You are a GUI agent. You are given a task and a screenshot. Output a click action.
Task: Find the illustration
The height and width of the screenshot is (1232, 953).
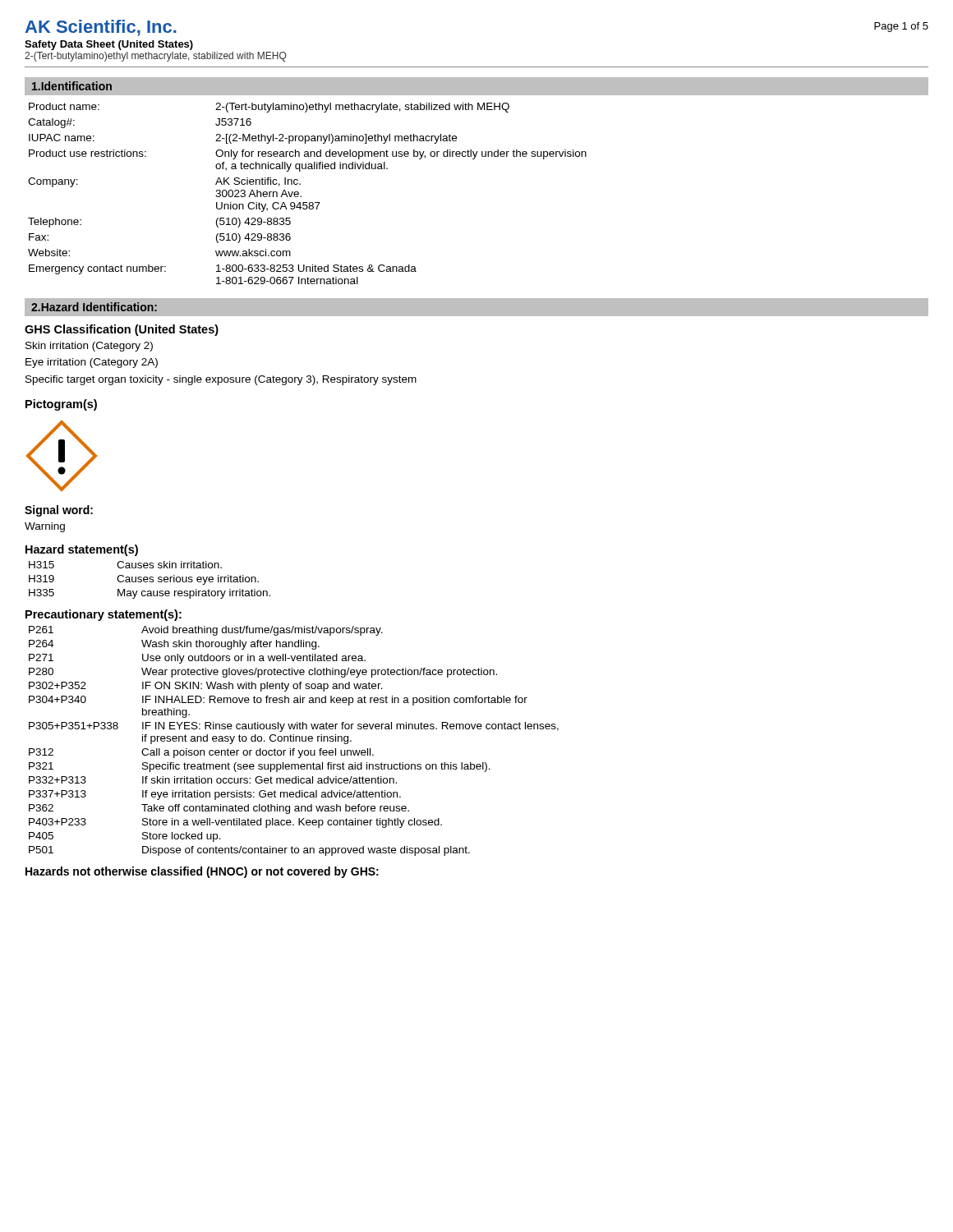[476, 457]
